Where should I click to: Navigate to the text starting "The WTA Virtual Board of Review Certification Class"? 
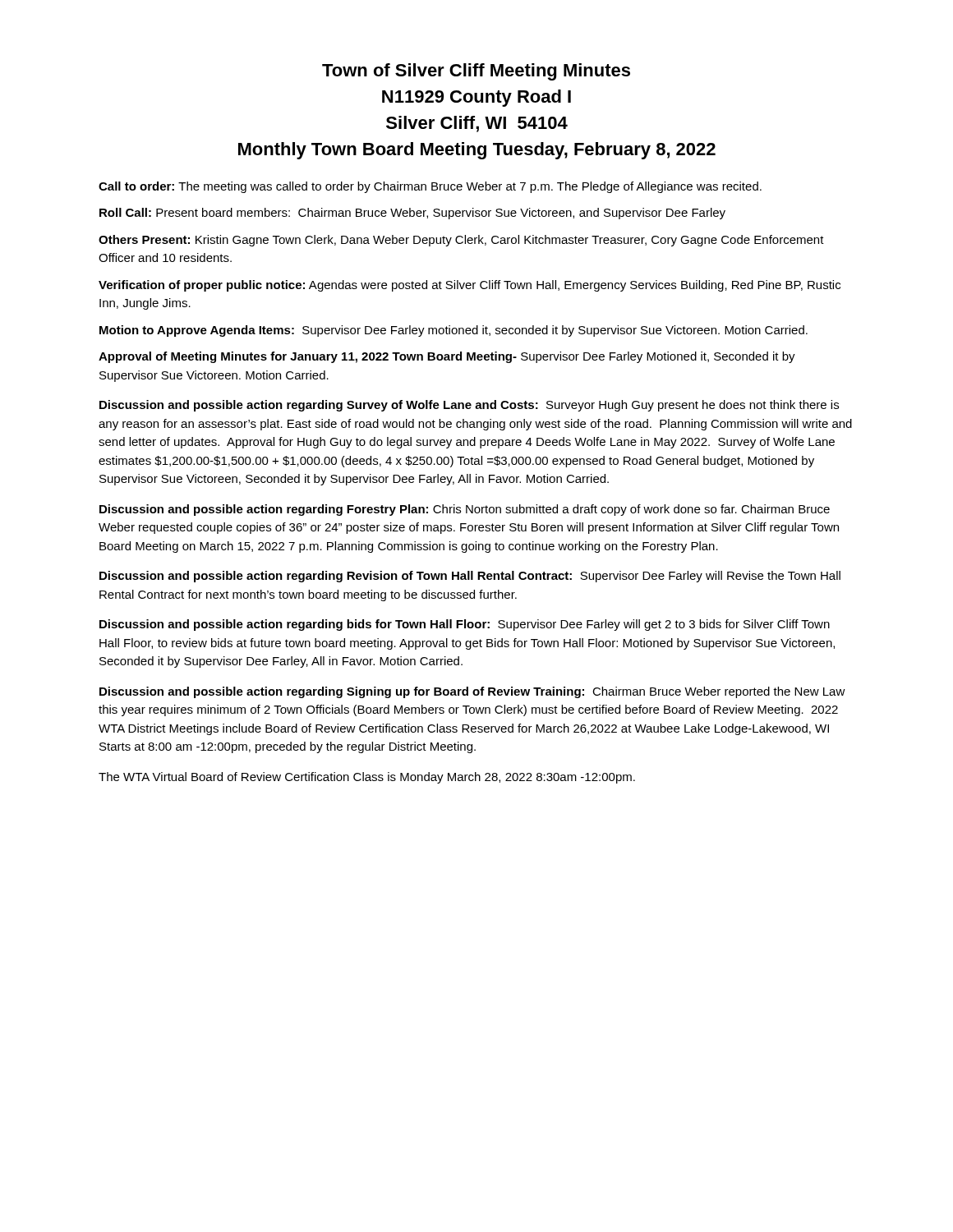(367, 776)
